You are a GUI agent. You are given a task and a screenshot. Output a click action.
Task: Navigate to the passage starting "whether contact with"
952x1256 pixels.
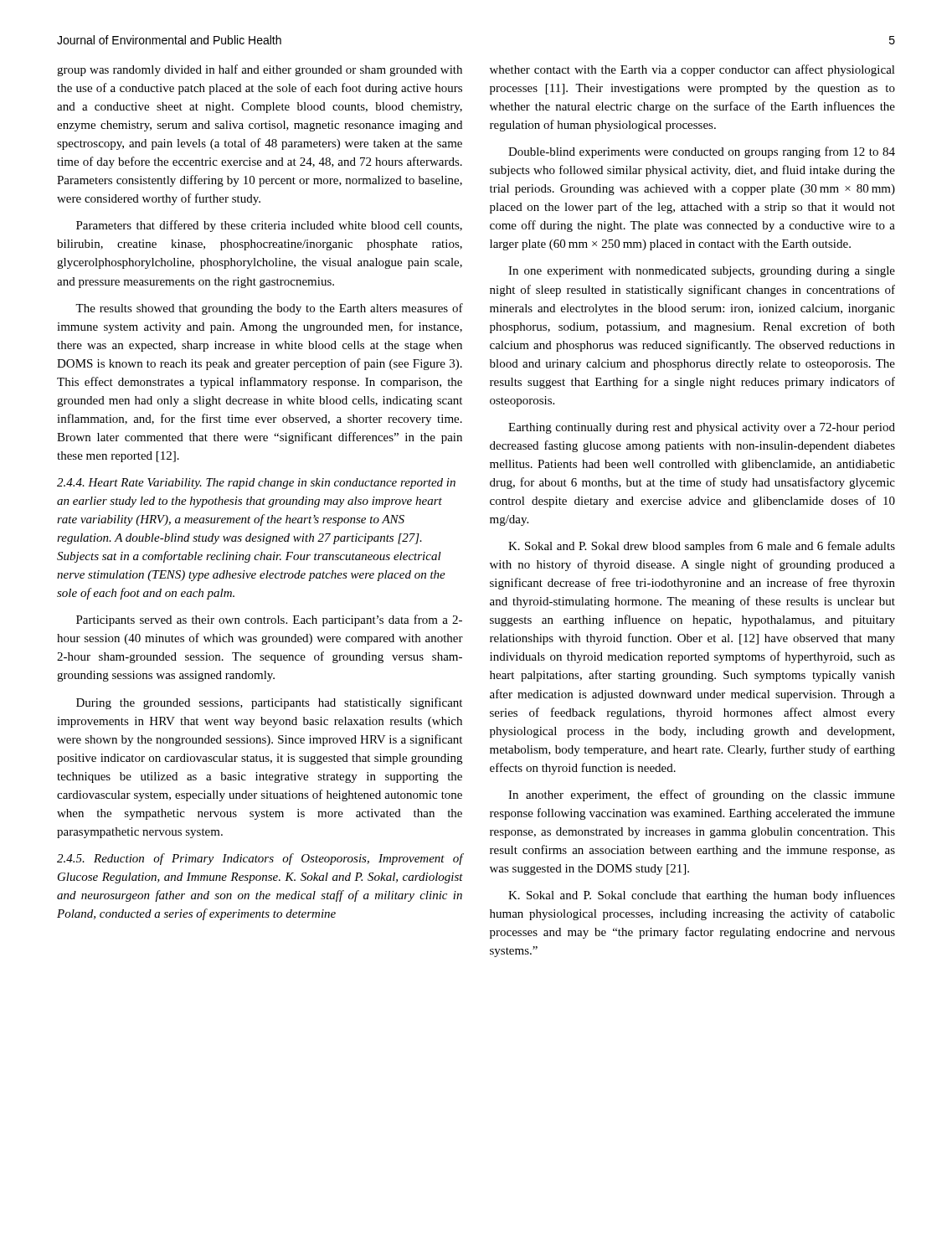click(x=692, y=97)
